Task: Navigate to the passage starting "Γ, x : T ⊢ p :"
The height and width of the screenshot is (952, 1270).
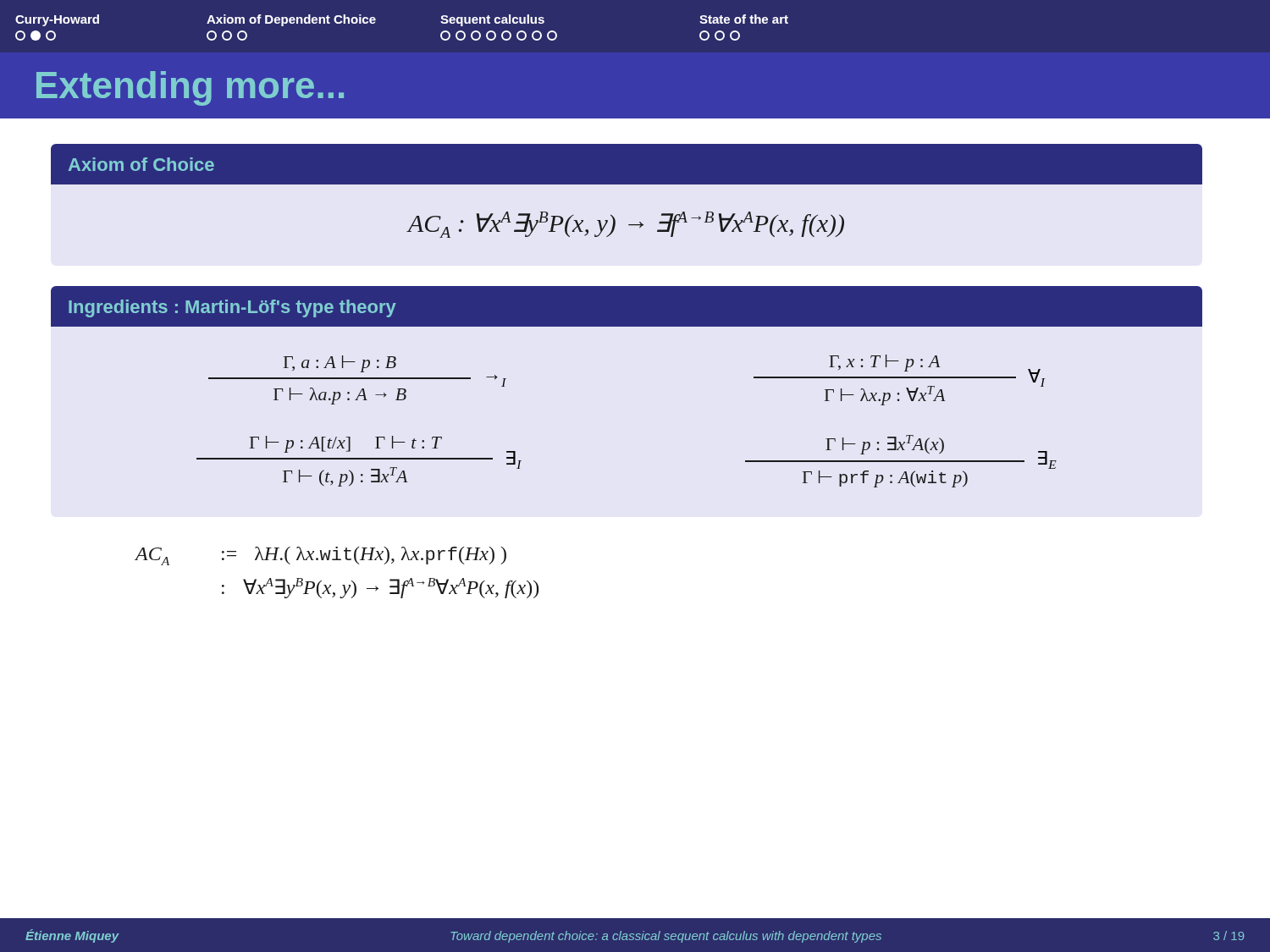Action: 899,378
